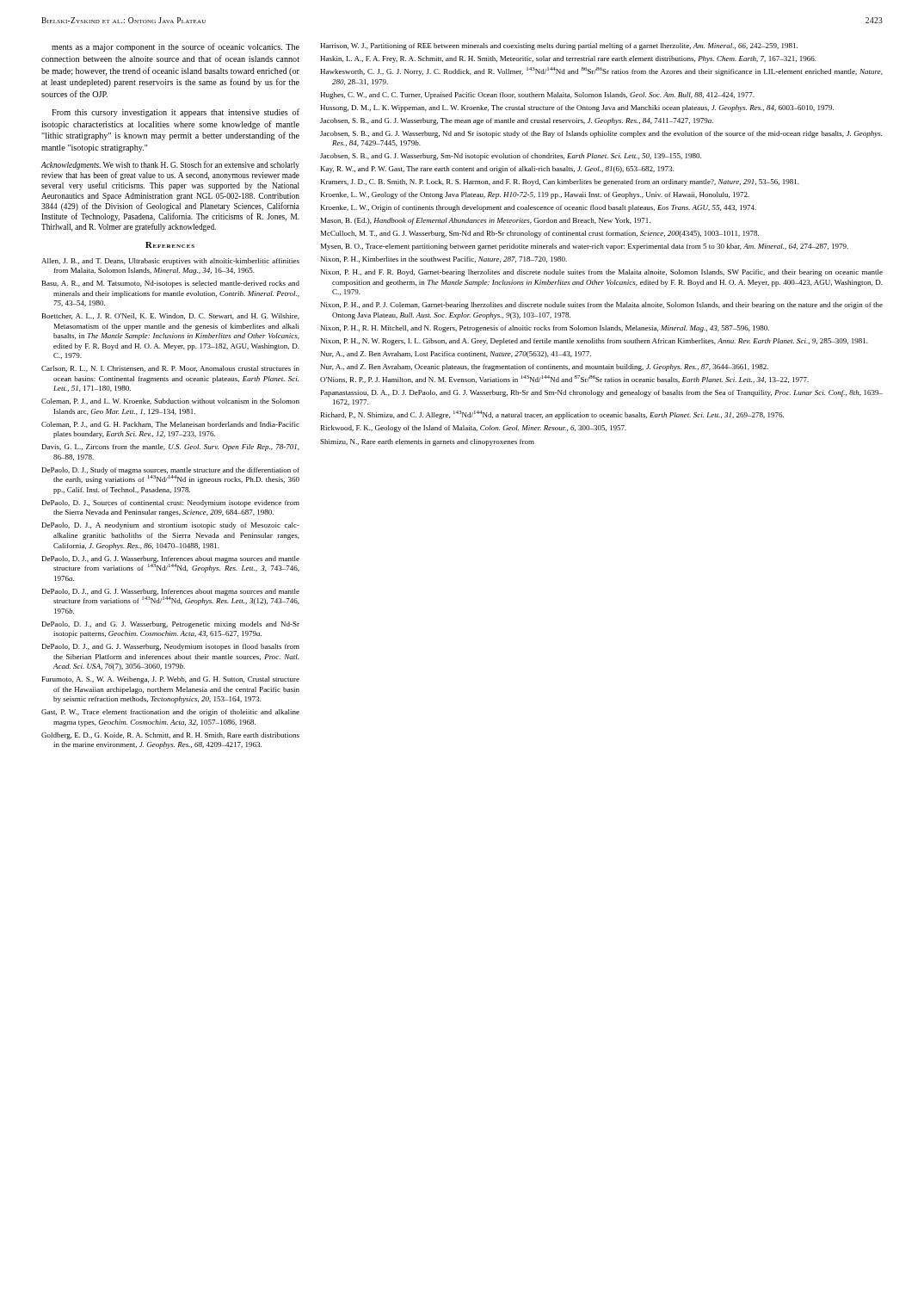
Task: Point to the region starting "Allen, J. B., and T."
Action: coord(170,265)
